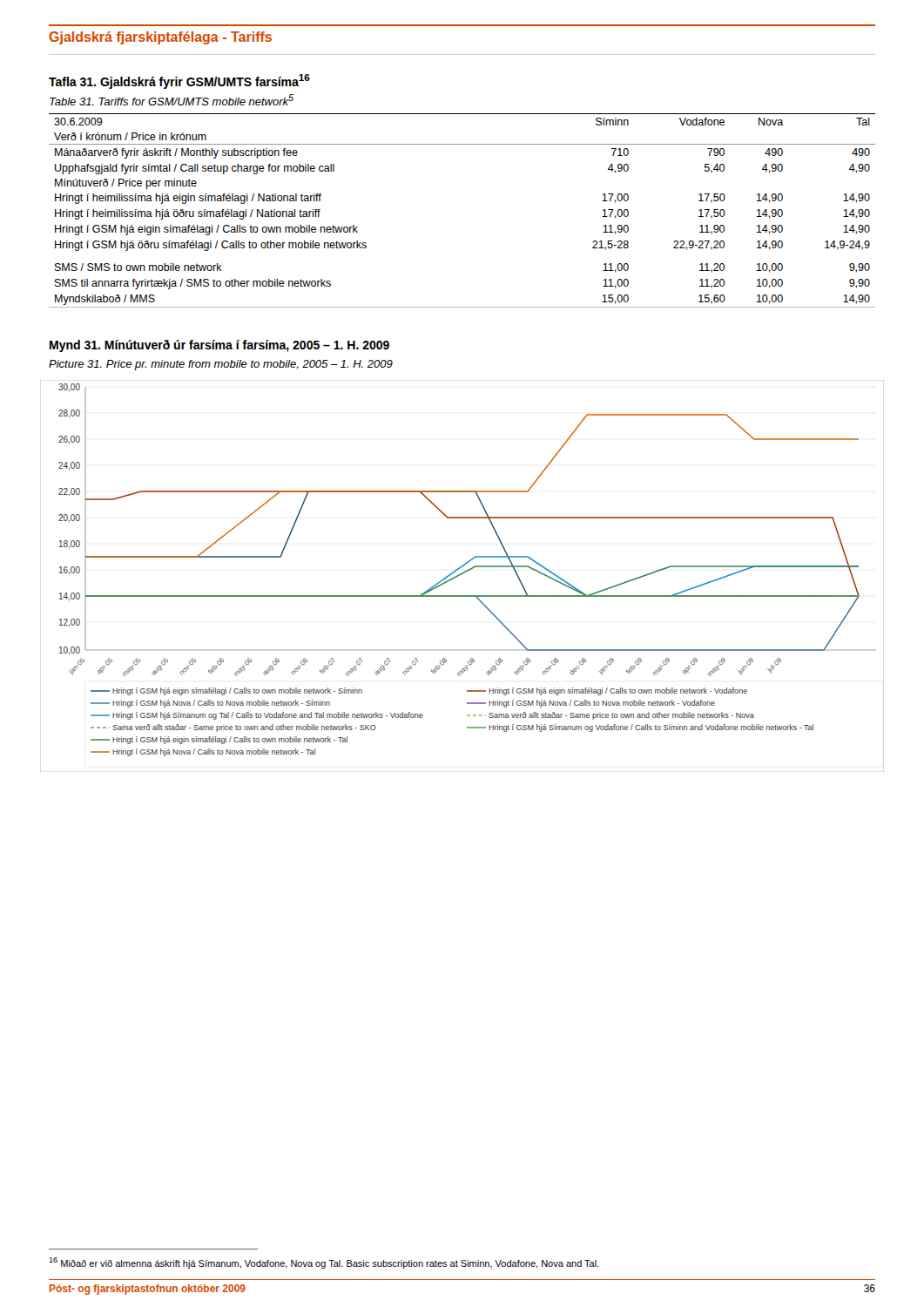Point to the text block starting "Gjaldskrá fjarskiptafélaga - Tariffs"
This screenshot has height=1307, width=924.
pyautogui.click(x=161, y=37)
